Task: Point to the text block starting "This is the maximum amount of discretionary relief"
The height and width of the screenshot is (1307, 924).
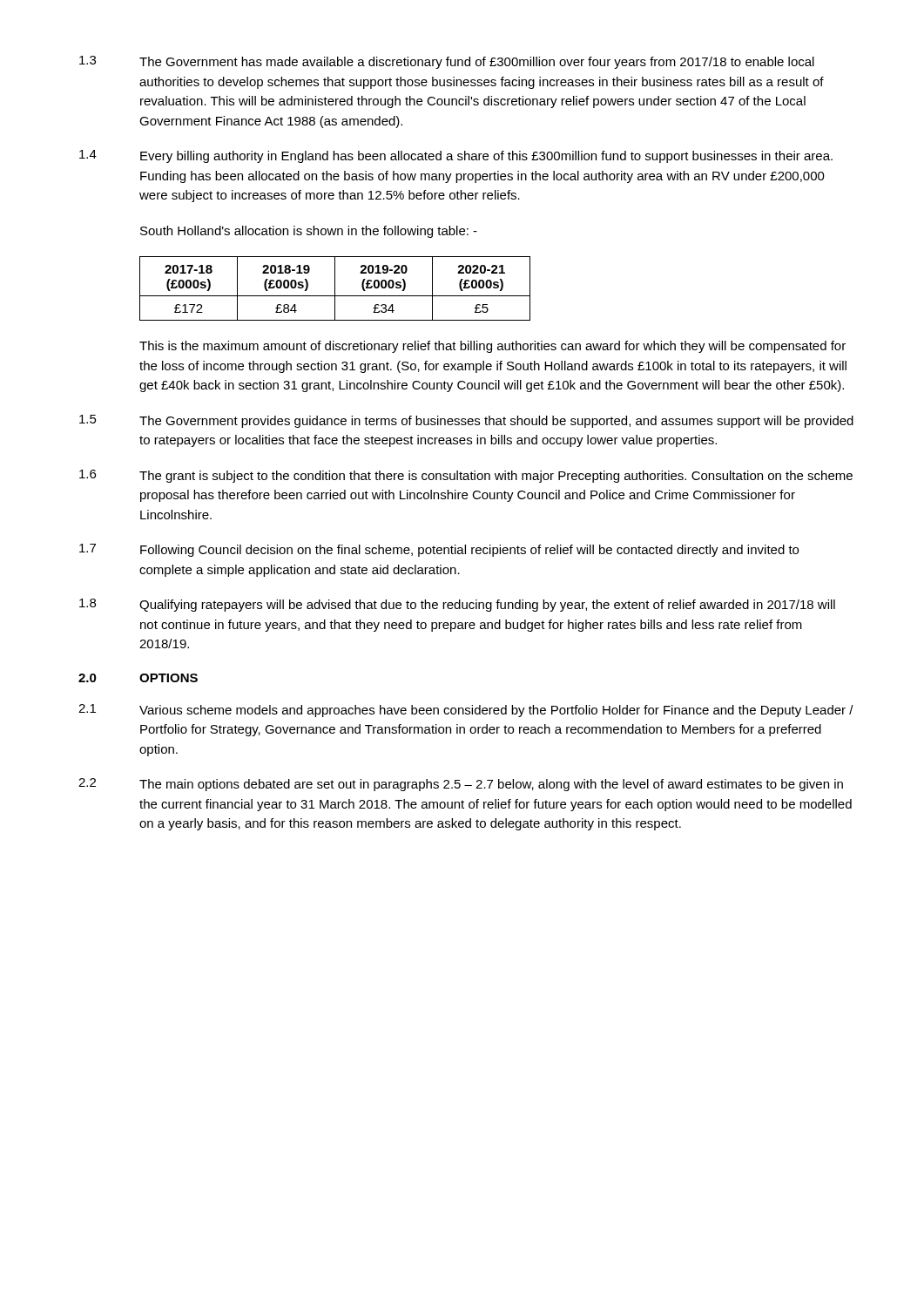Action: coord(493,365)
